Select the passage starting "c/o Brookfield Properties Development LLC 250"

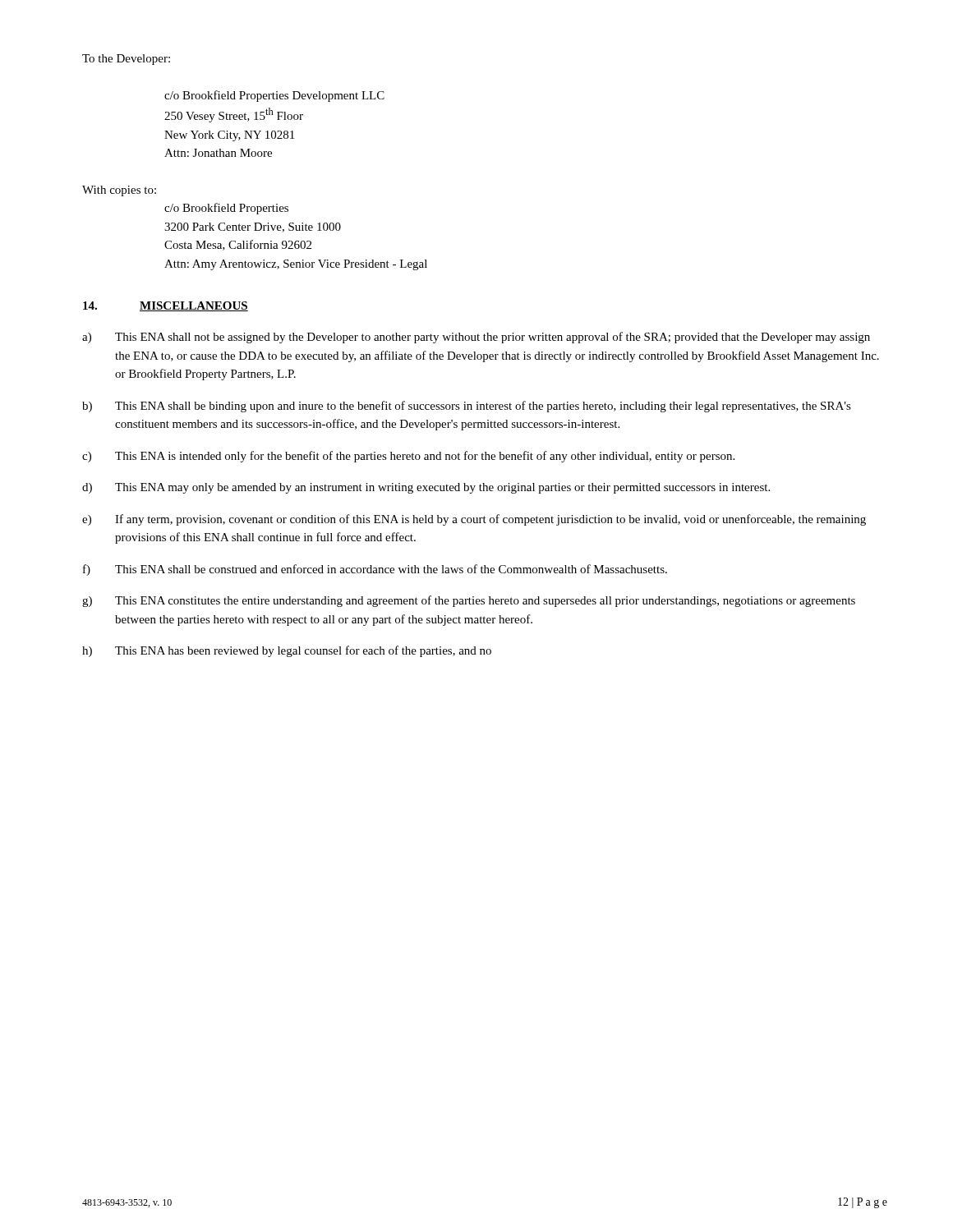[x=275, y=124]
